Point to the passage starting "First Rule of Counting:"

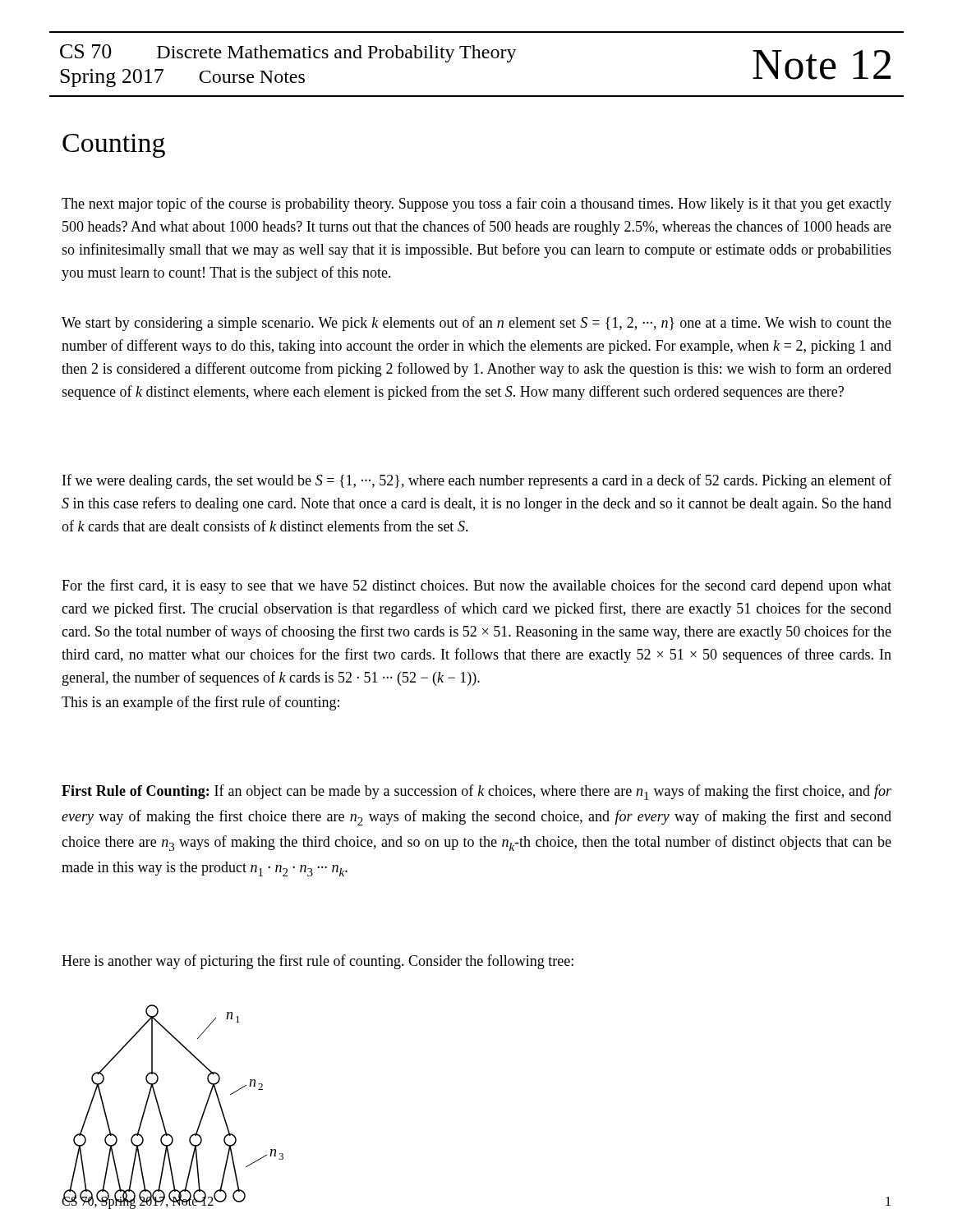click(476, 830)
